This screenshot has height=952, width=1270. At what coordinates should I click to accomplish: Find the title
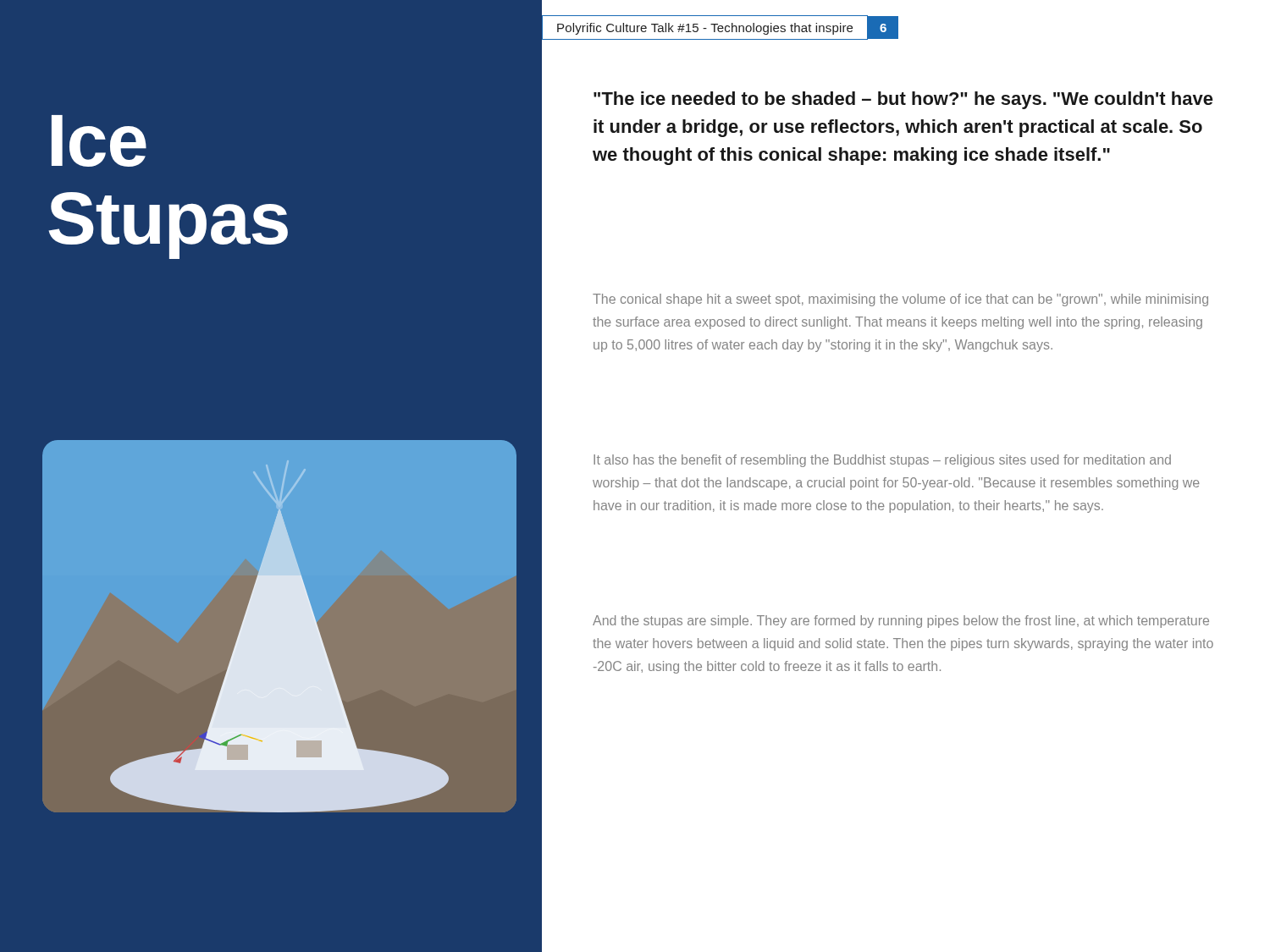point(267,180)
